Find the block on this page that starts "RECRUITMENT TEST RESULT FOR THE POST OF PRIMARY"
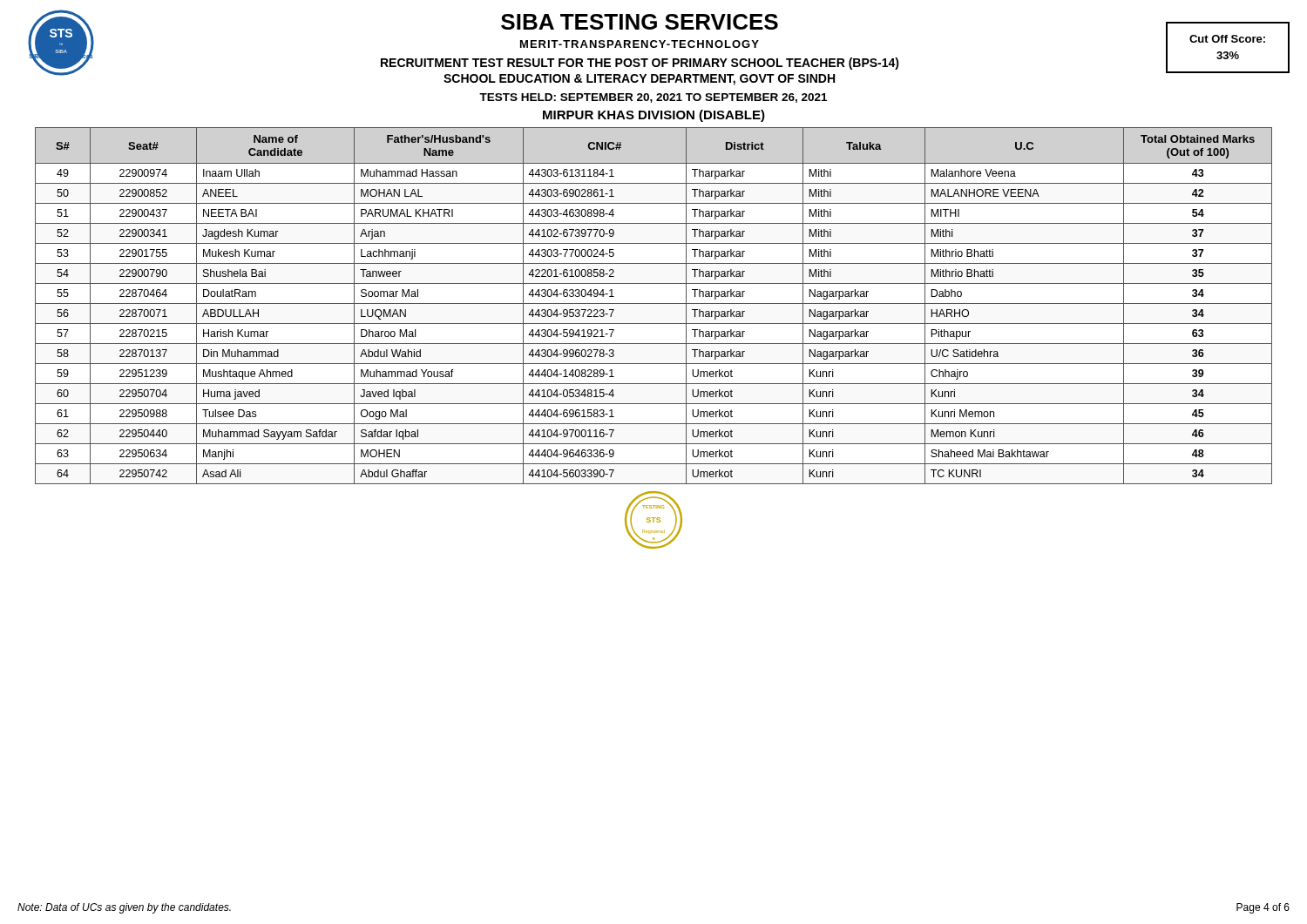This screenshot has width=1307, height=924. pyautogui.click(x=640, y=63)
